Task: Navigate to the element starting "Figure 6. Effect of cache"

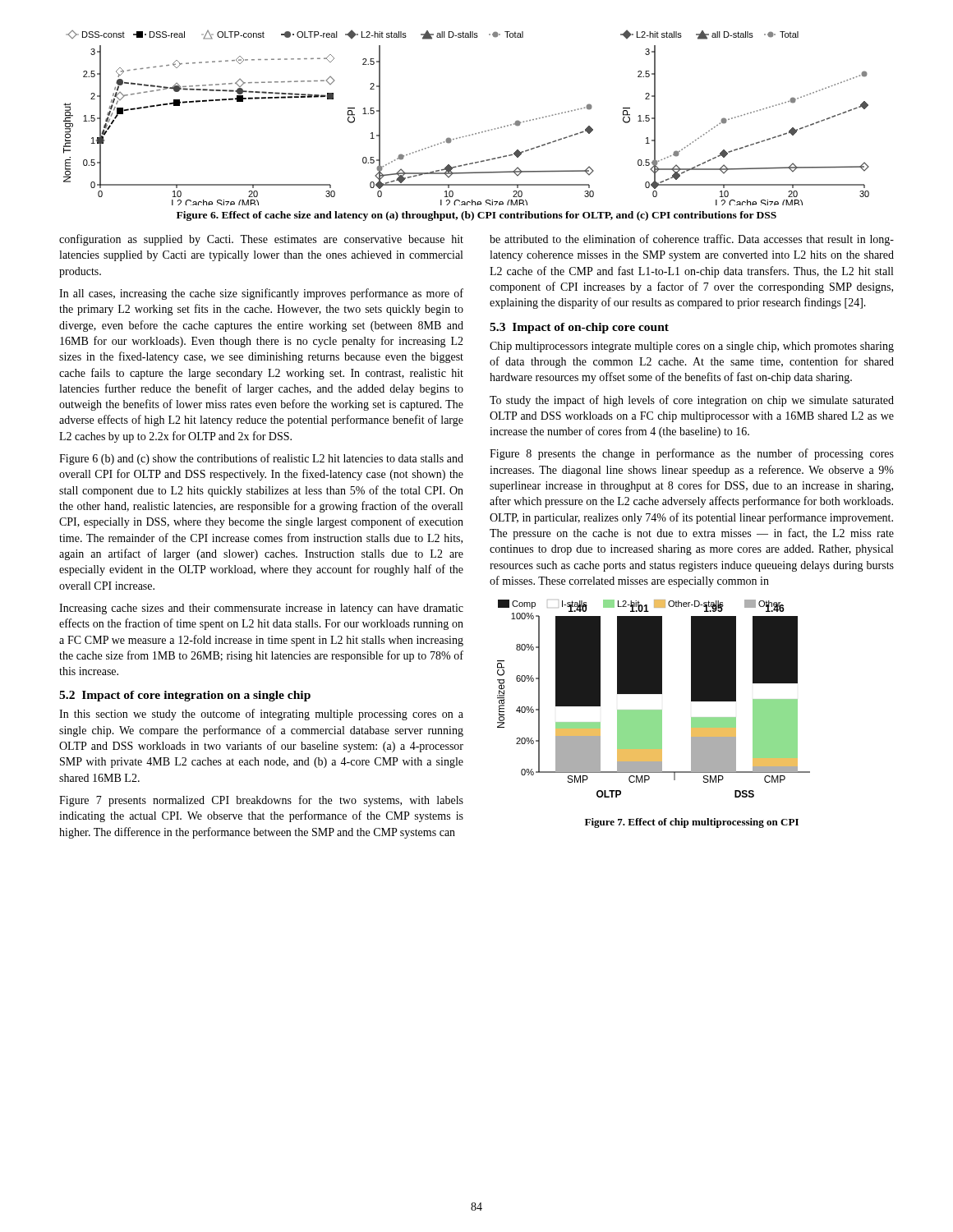Action: click(476, 215)
